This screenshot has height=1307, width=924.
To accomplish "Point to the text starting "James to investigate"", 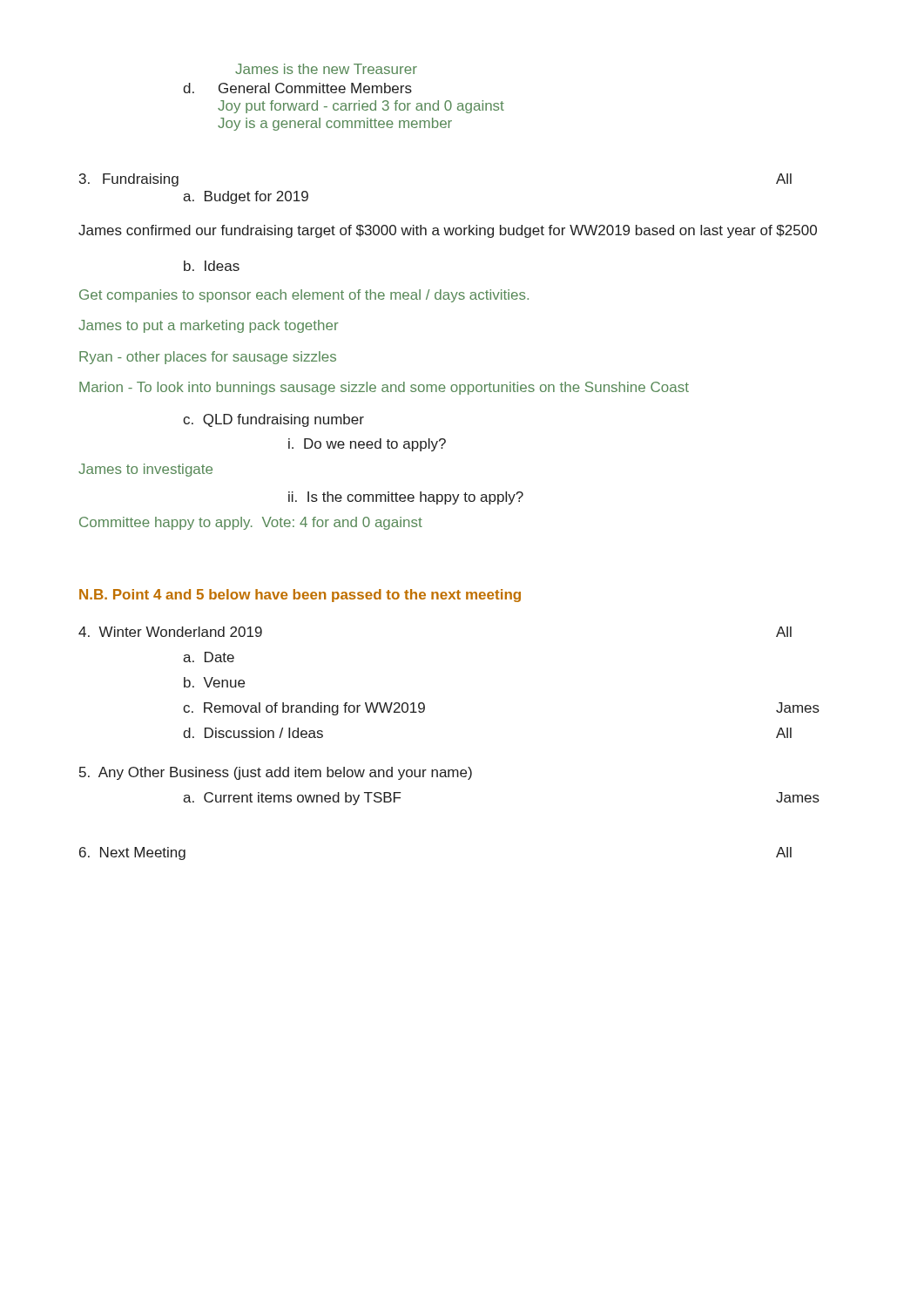I will pos(146,469).
